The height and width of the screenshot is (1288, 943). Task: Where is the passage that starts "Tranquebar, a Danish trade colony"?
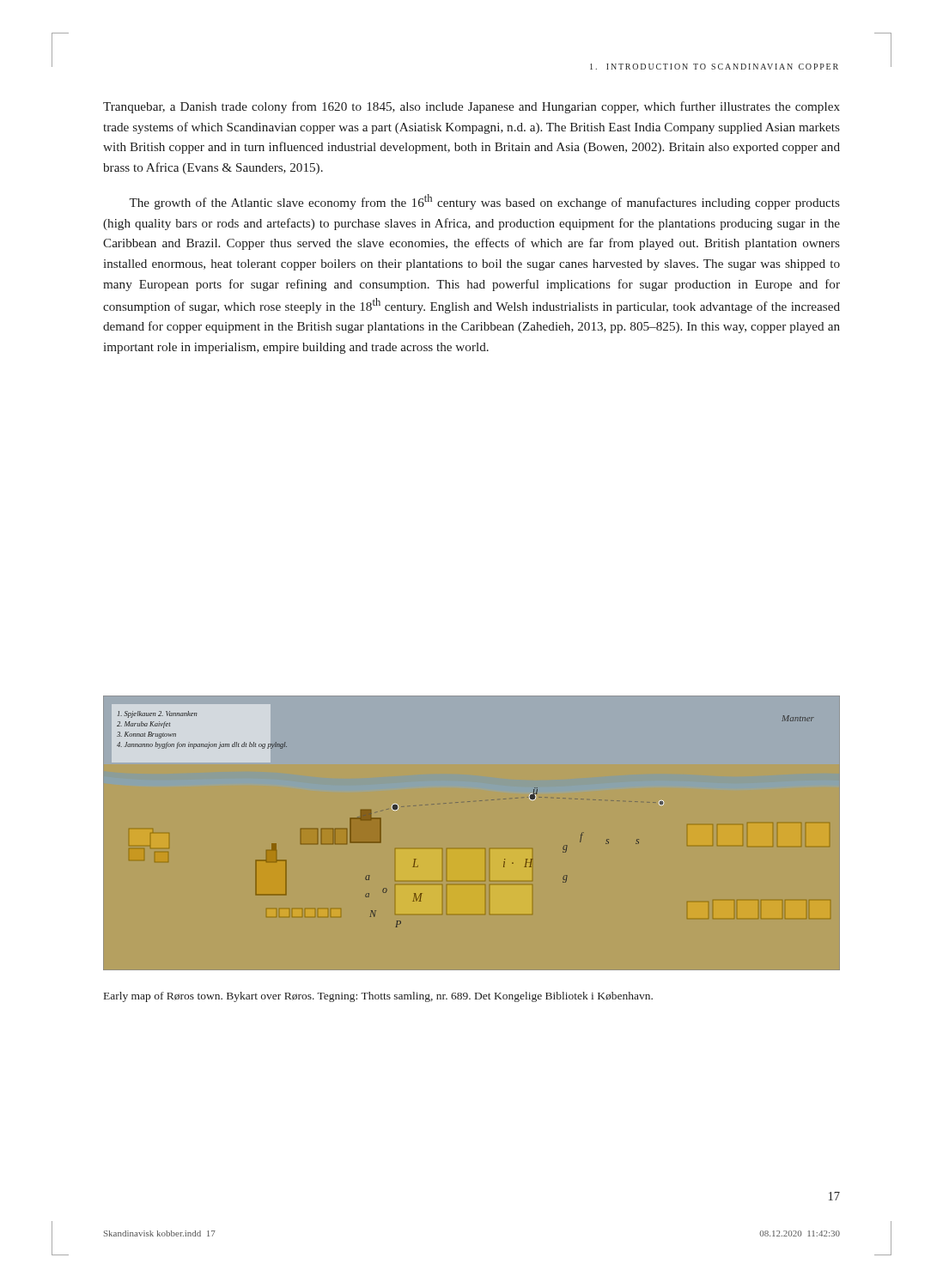point(472,137)
